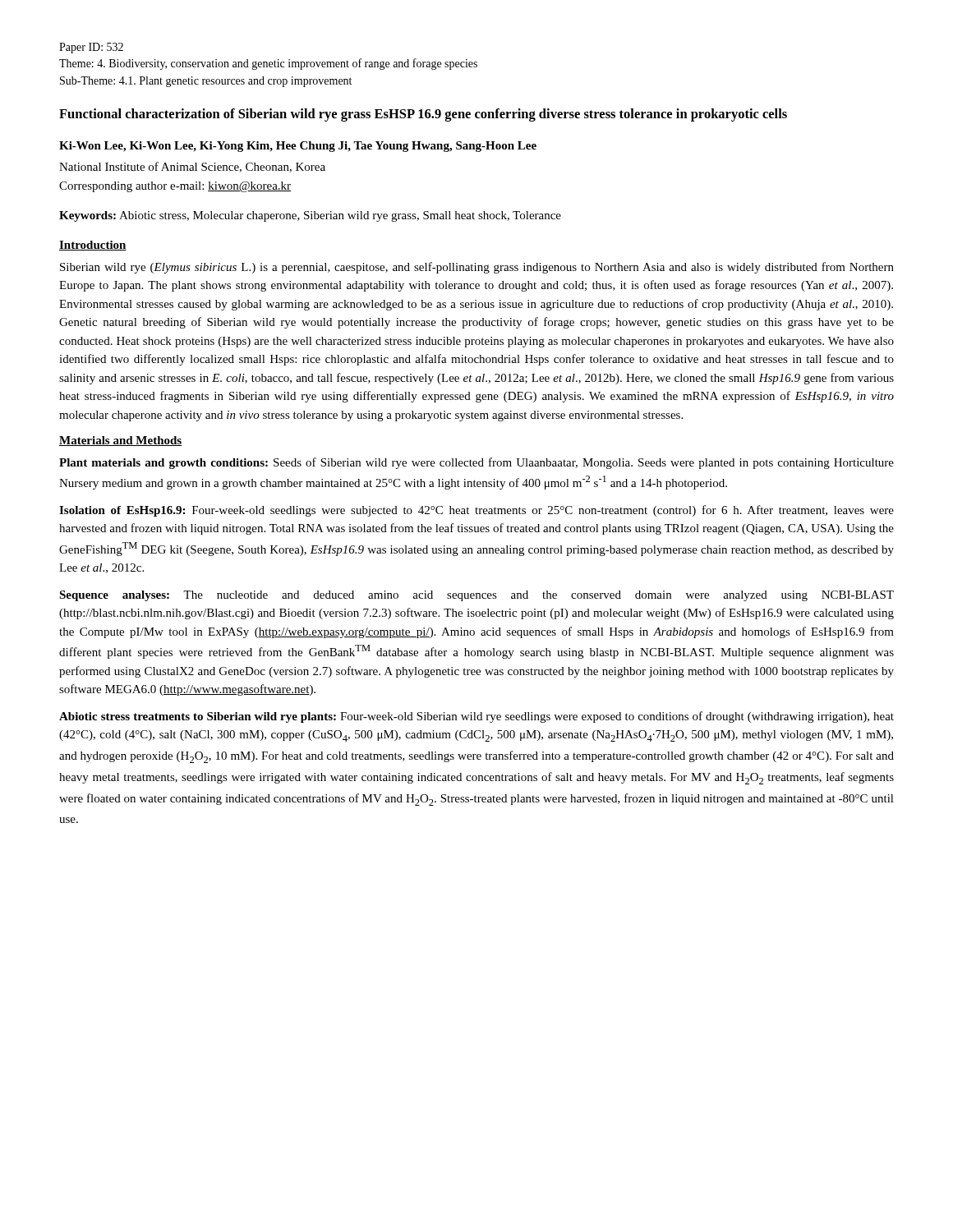This screenshot has width=953, height=1232.
Task: Locate the block of text that opens with "Keywords: Abiotic stress, Molecular chaperone,"
Action: [x=310, y=215]
